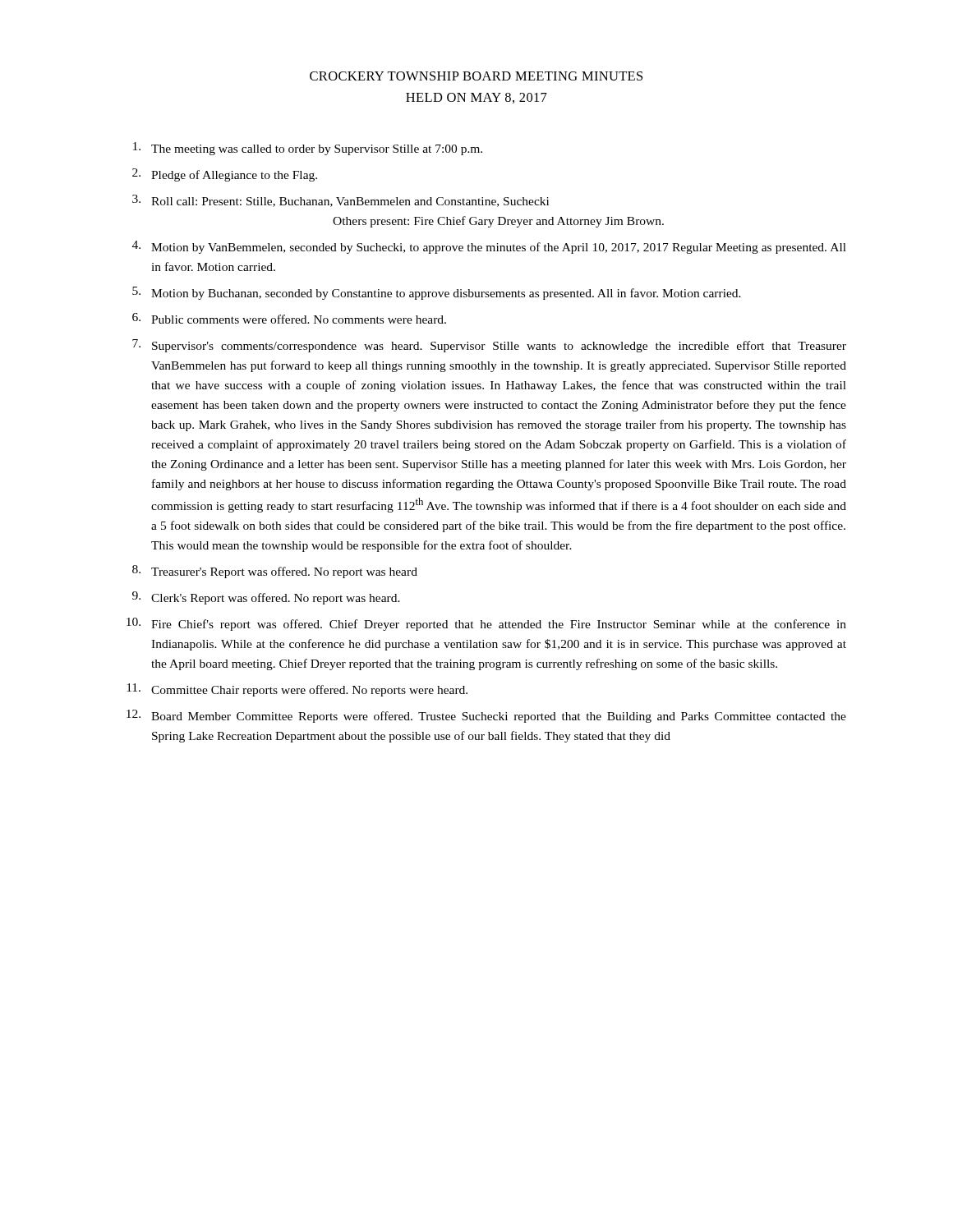Screen dimensions: 1232x953
Task: Find the passage starting "8. Treasurer's Report was offered. No report was"
Action: click(x=275, y=572)
